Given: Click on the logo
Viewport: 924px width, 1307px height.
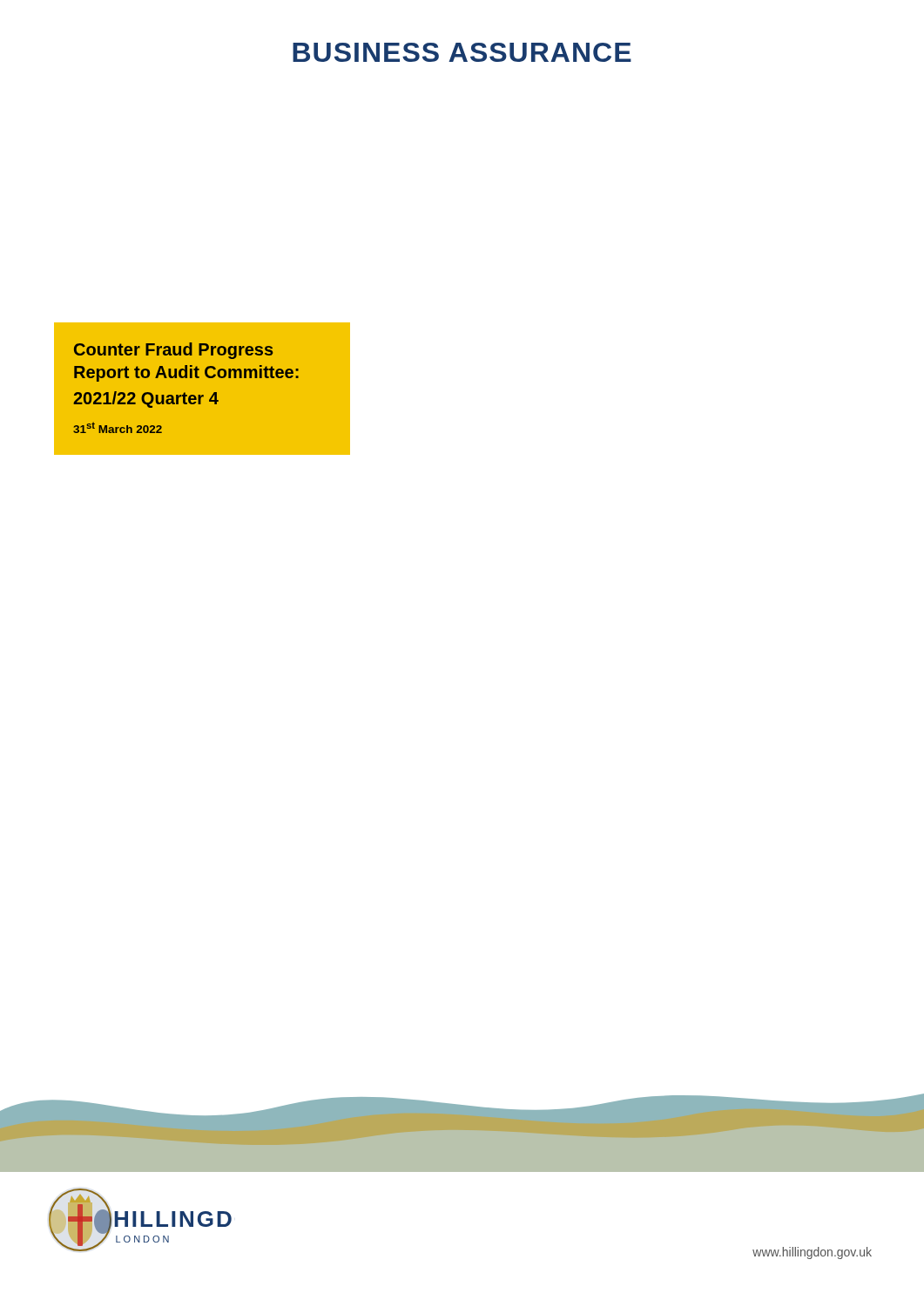Looking at the screenshot, I should pos(139,1237).
